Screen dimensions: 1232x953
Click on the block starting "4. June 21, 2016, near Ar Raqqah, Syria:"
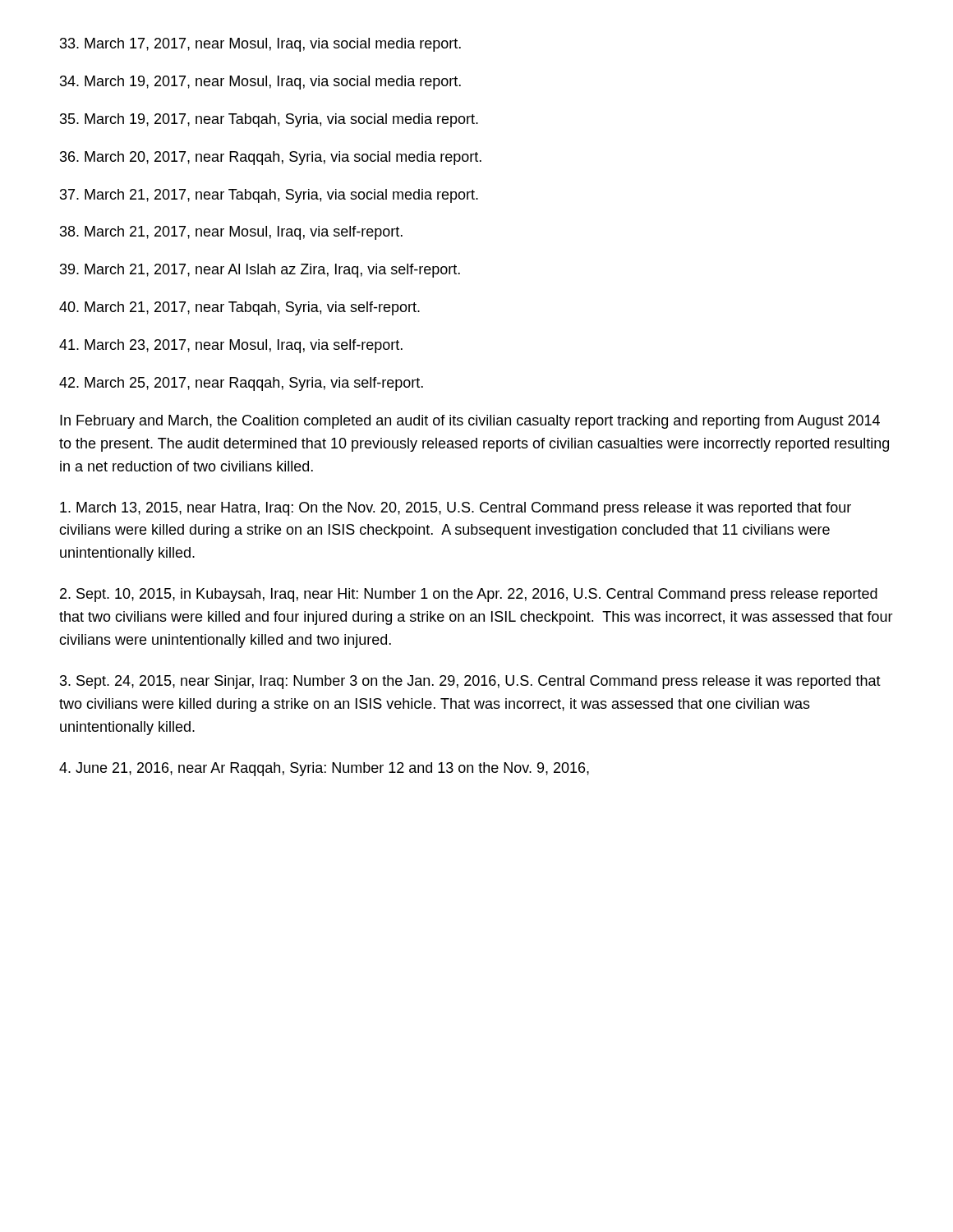(325, 768)
